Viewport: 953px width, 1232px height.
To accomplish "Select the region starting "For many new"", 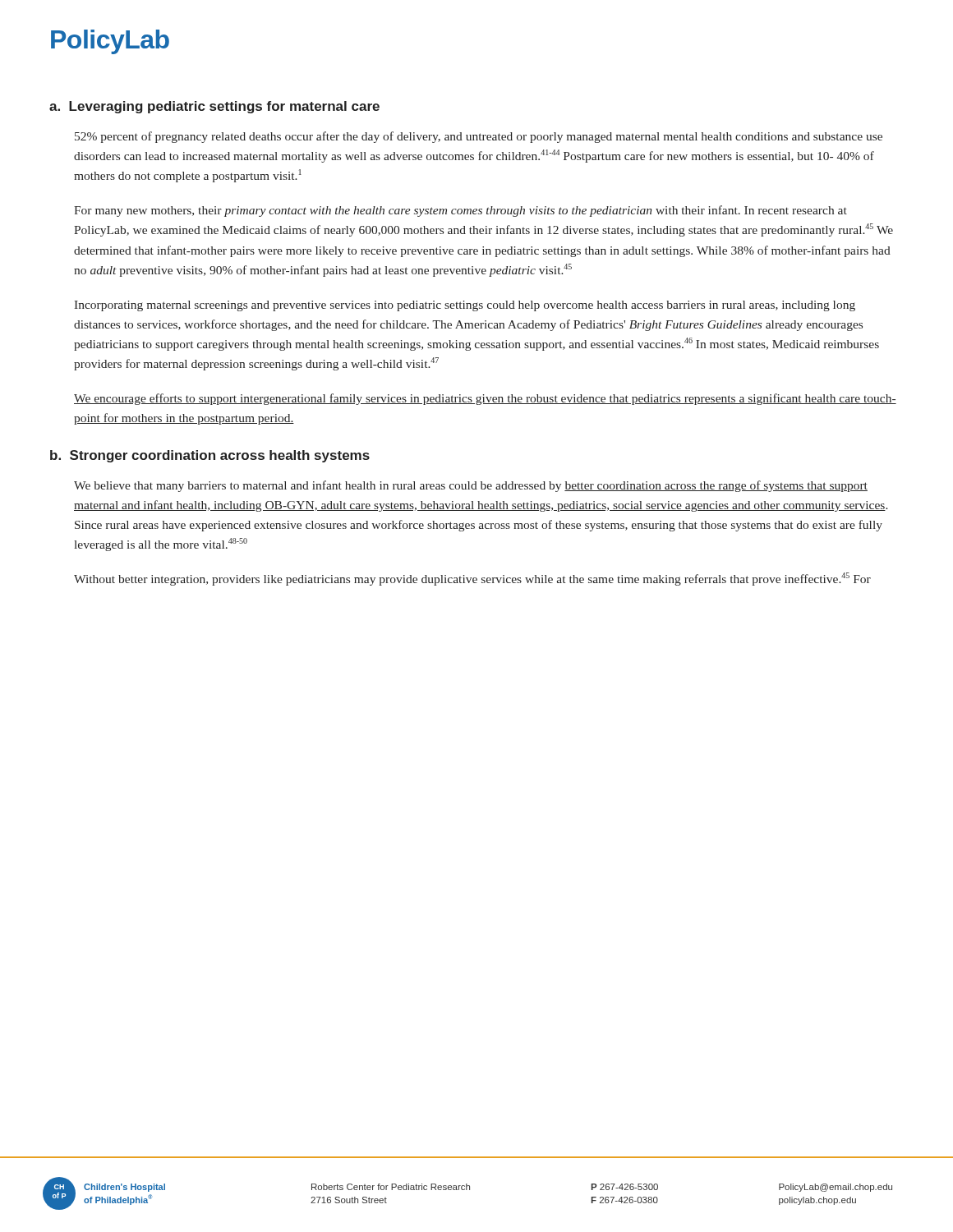I will pyautogui.click(x=484, y=240).
